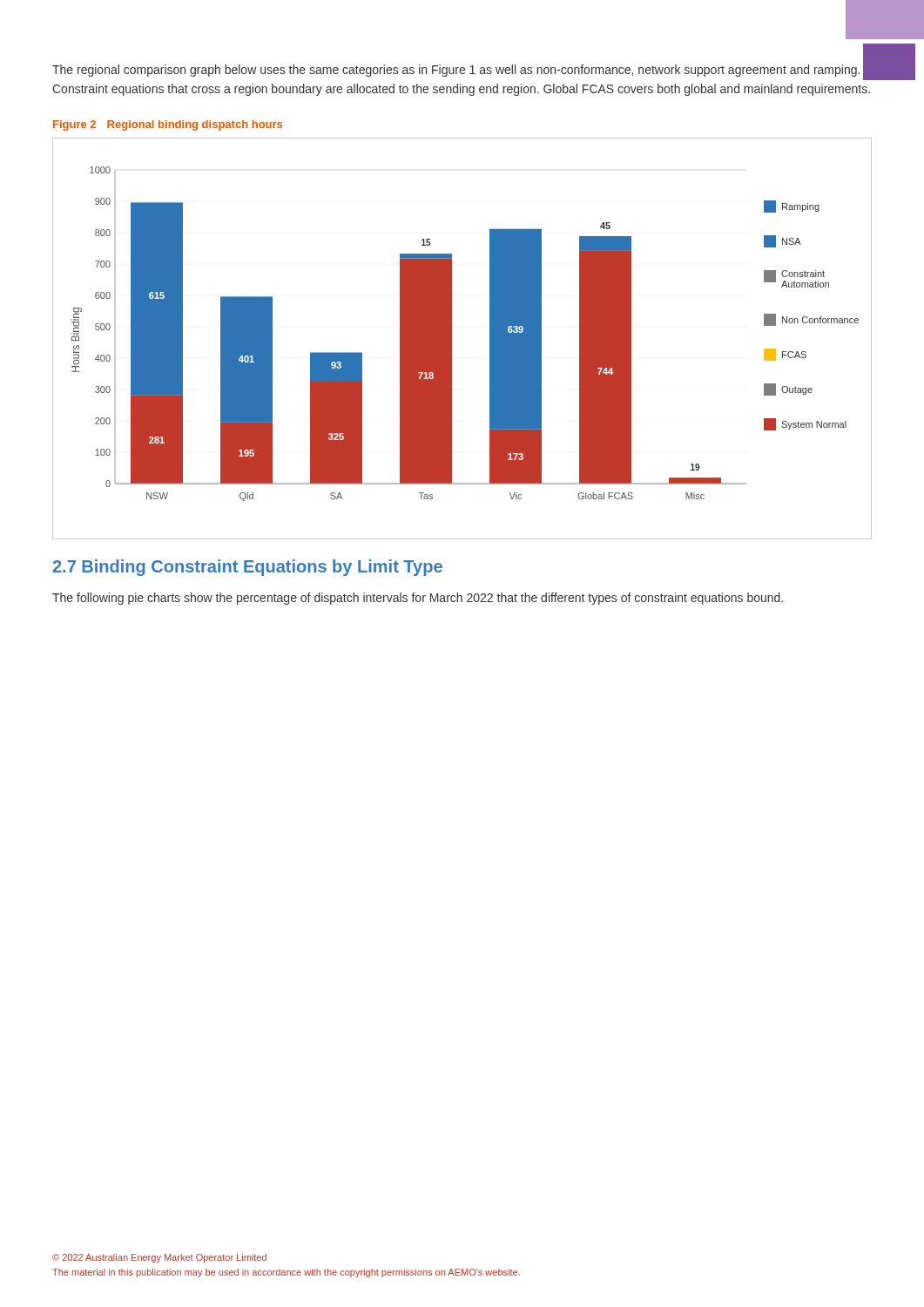Image resolution: width=924 pixels, height=1307 pixels.
Task: Find a section header
Action: click(248, 567)
